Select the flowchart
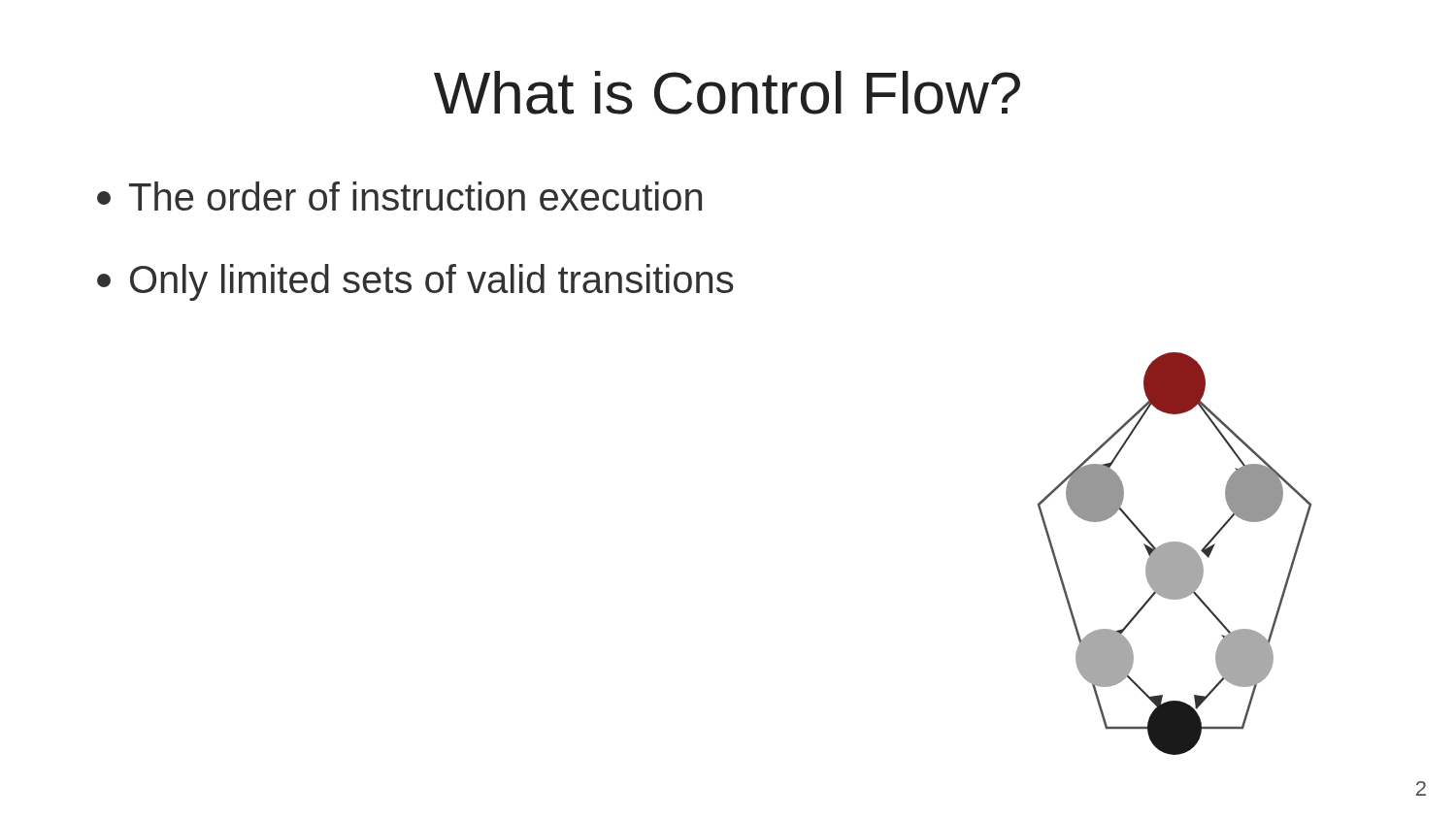This screenshot has width=1456, height=819. (1174, 555)
